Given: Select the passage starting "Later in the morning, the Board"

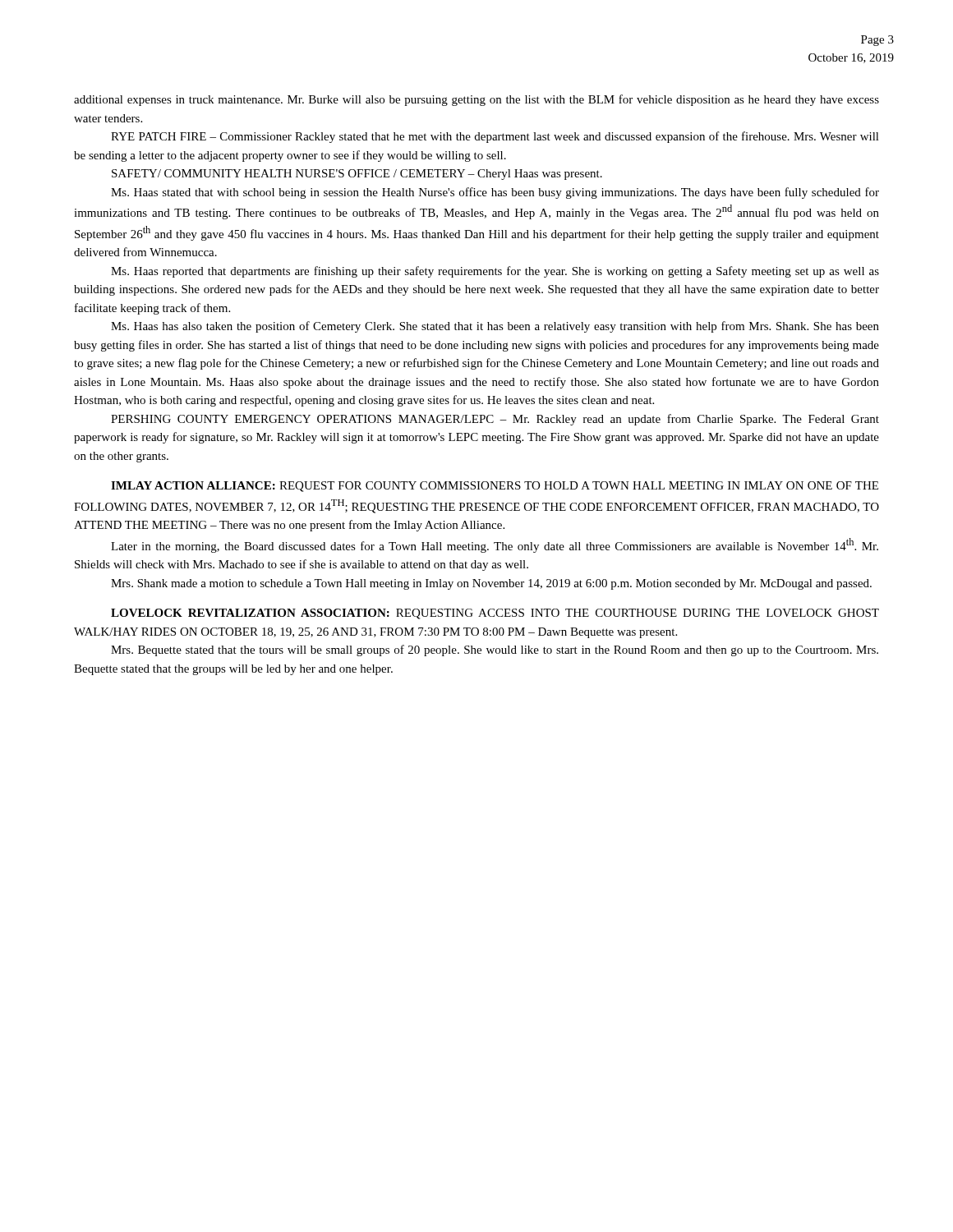Looking at the screenshot, I should tap(476, 554).
